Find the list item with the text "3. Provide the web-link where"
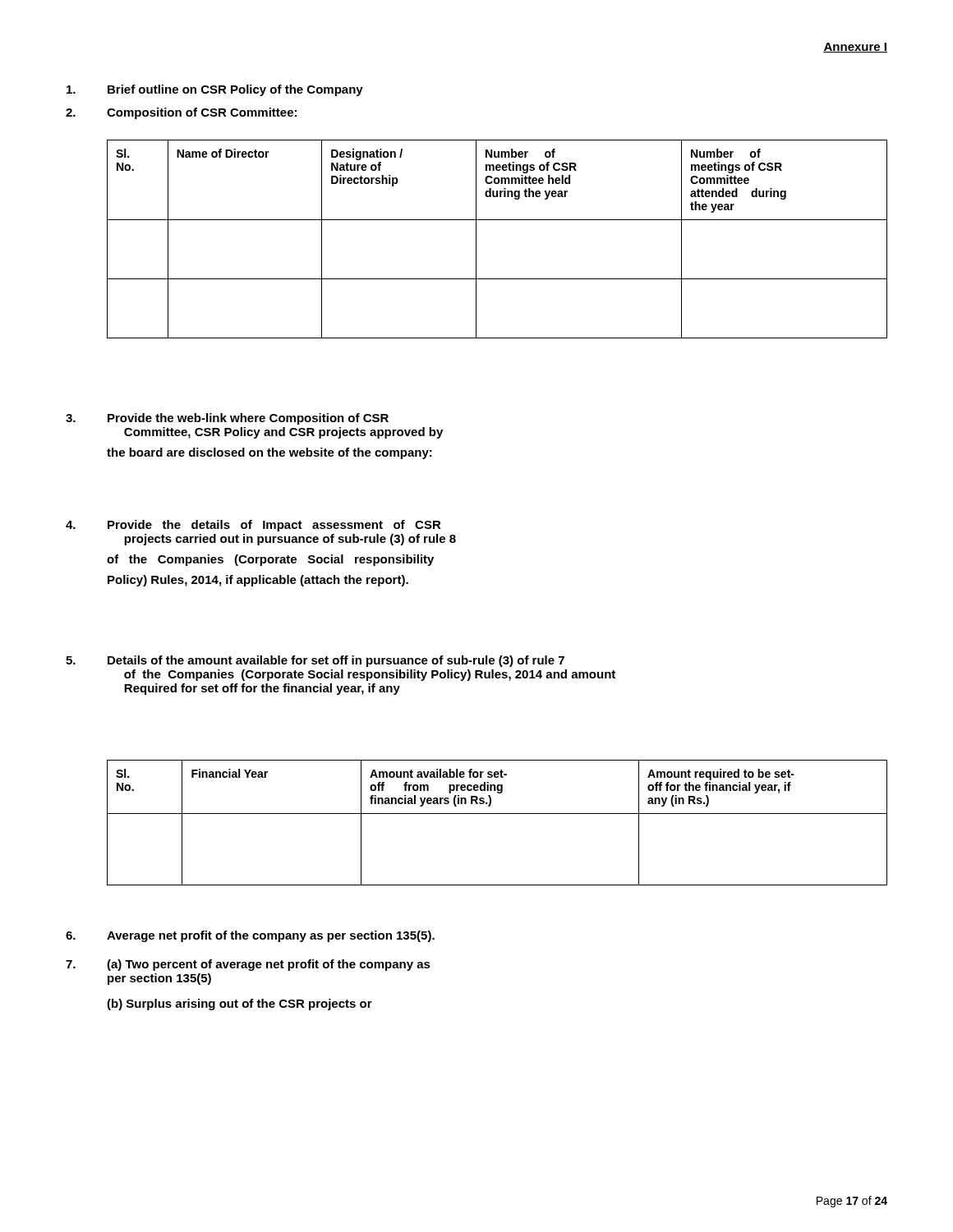 click(227, 419)
